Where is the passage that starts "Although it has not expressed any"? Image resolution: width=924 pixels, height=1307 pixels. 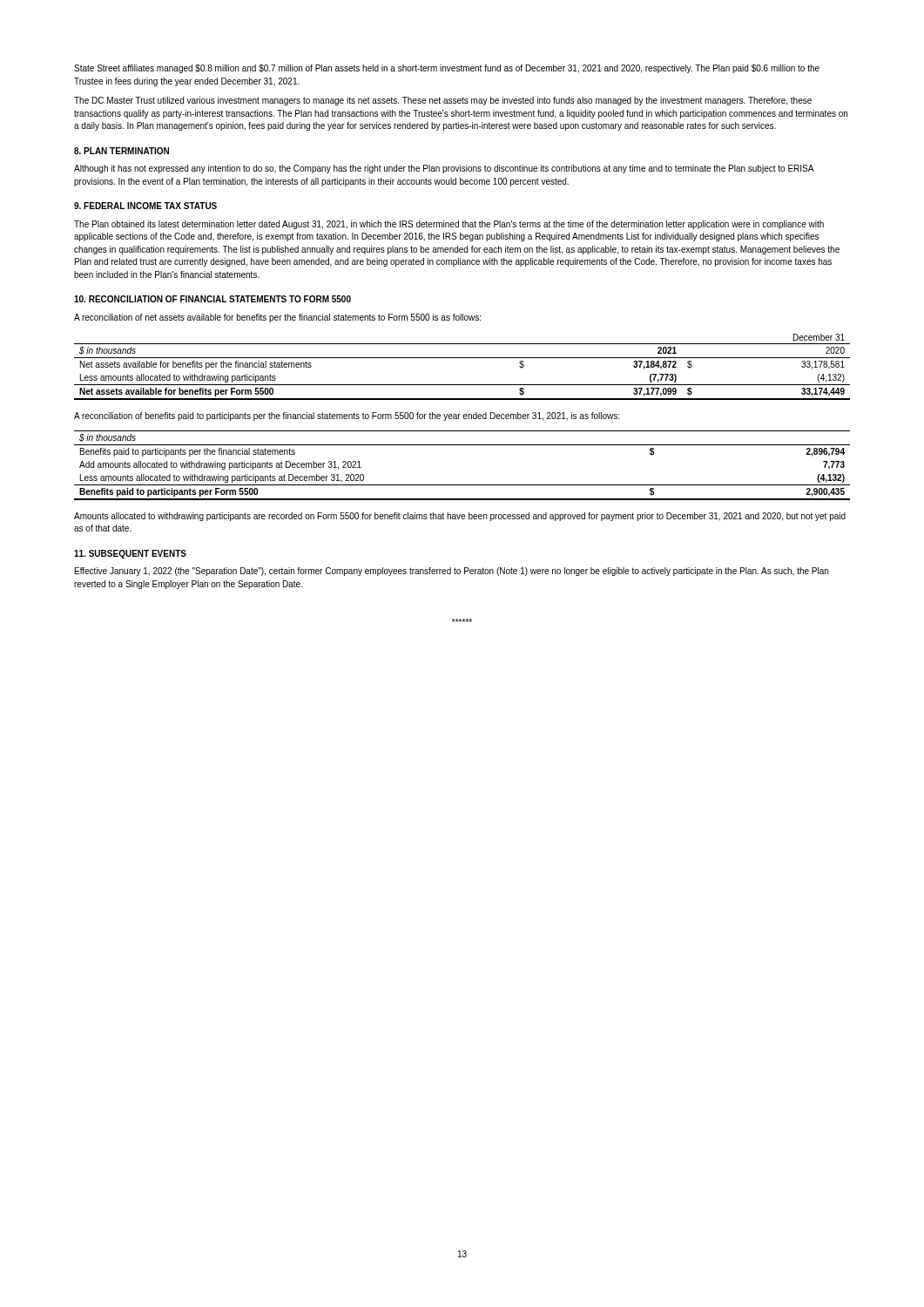point(462,176)
